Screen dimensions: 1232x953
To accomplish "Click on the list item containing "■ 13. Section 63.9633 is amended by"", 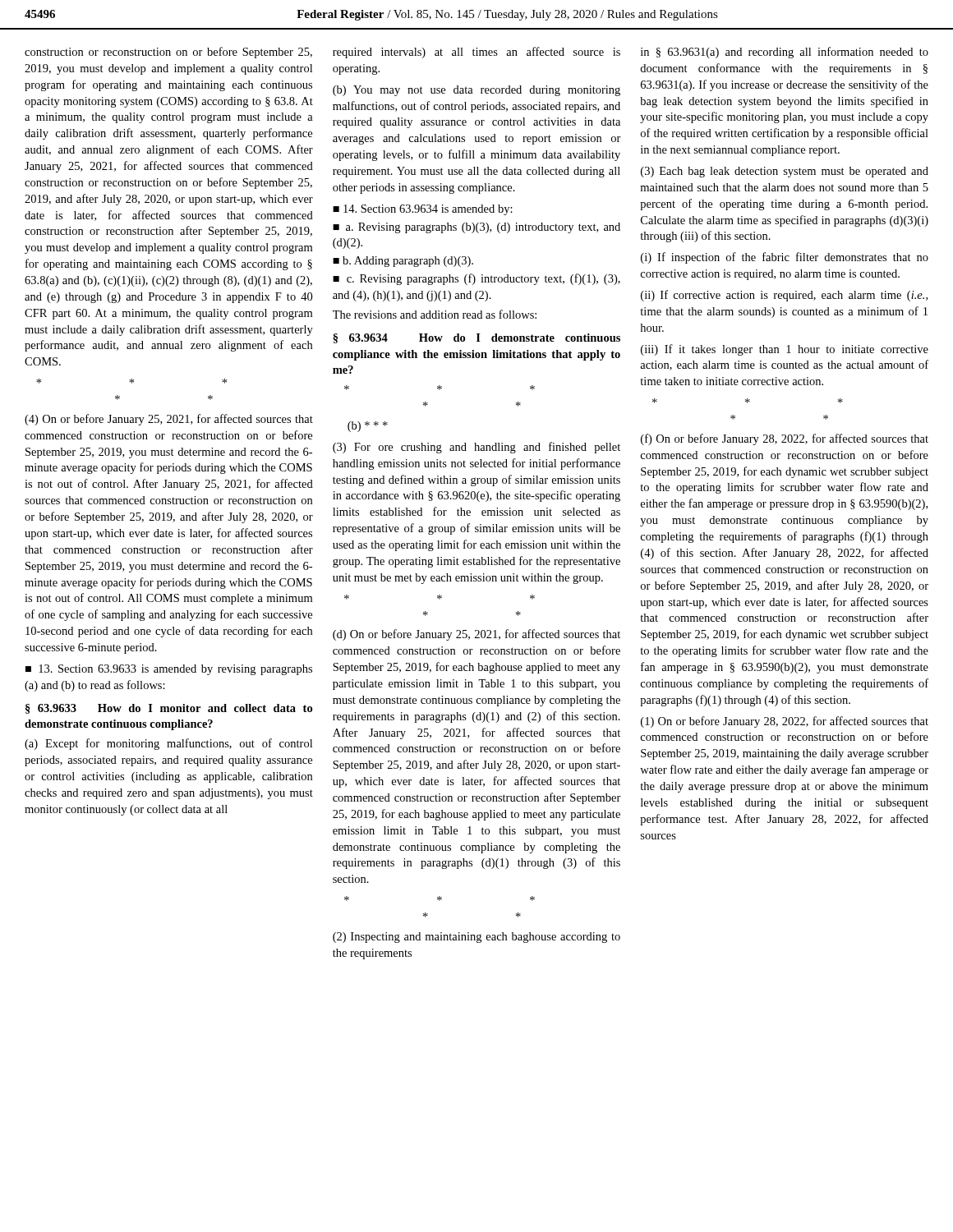I will point(169,677).
